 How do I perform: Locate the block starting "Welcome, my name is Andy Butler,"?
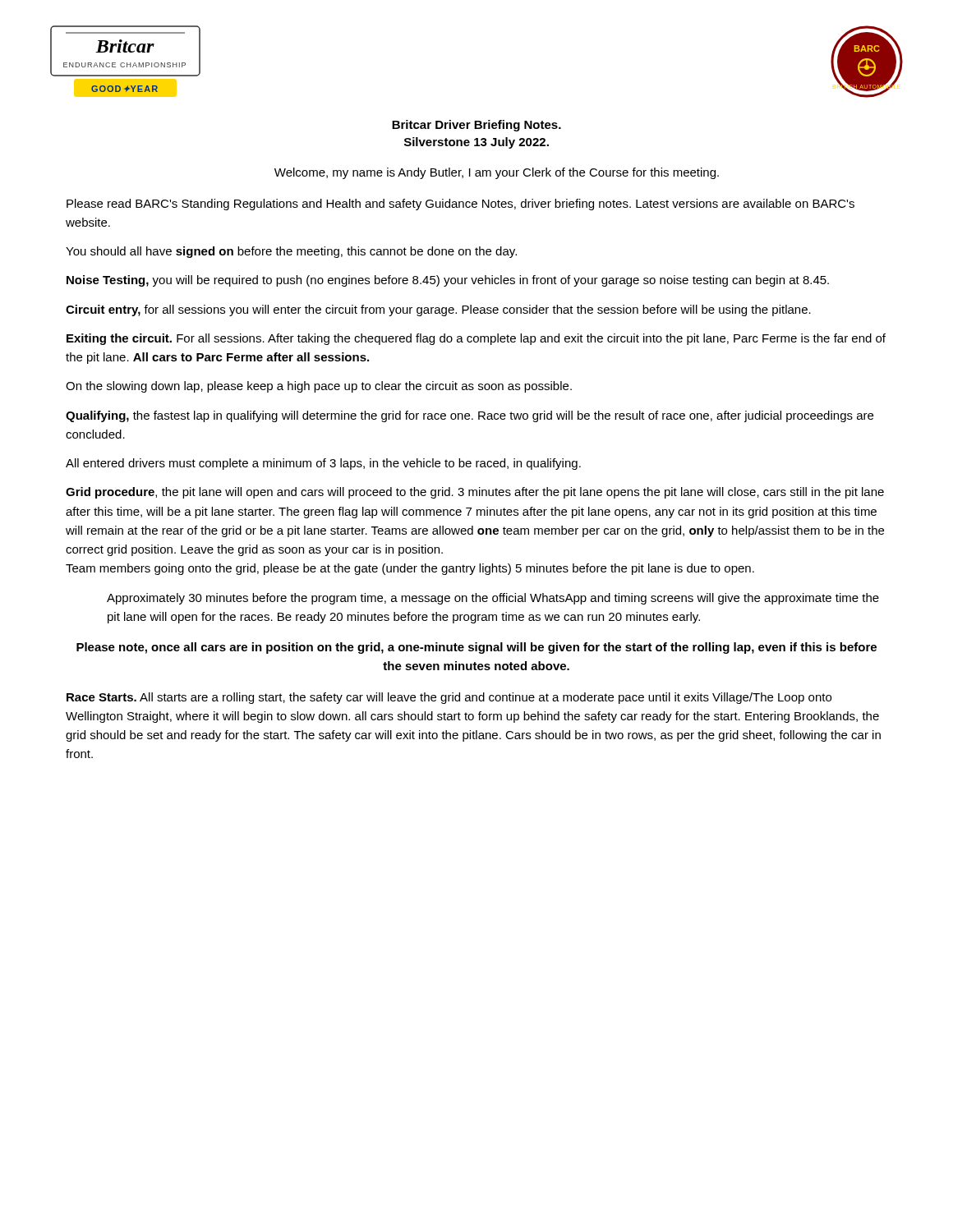pos(497,172)
